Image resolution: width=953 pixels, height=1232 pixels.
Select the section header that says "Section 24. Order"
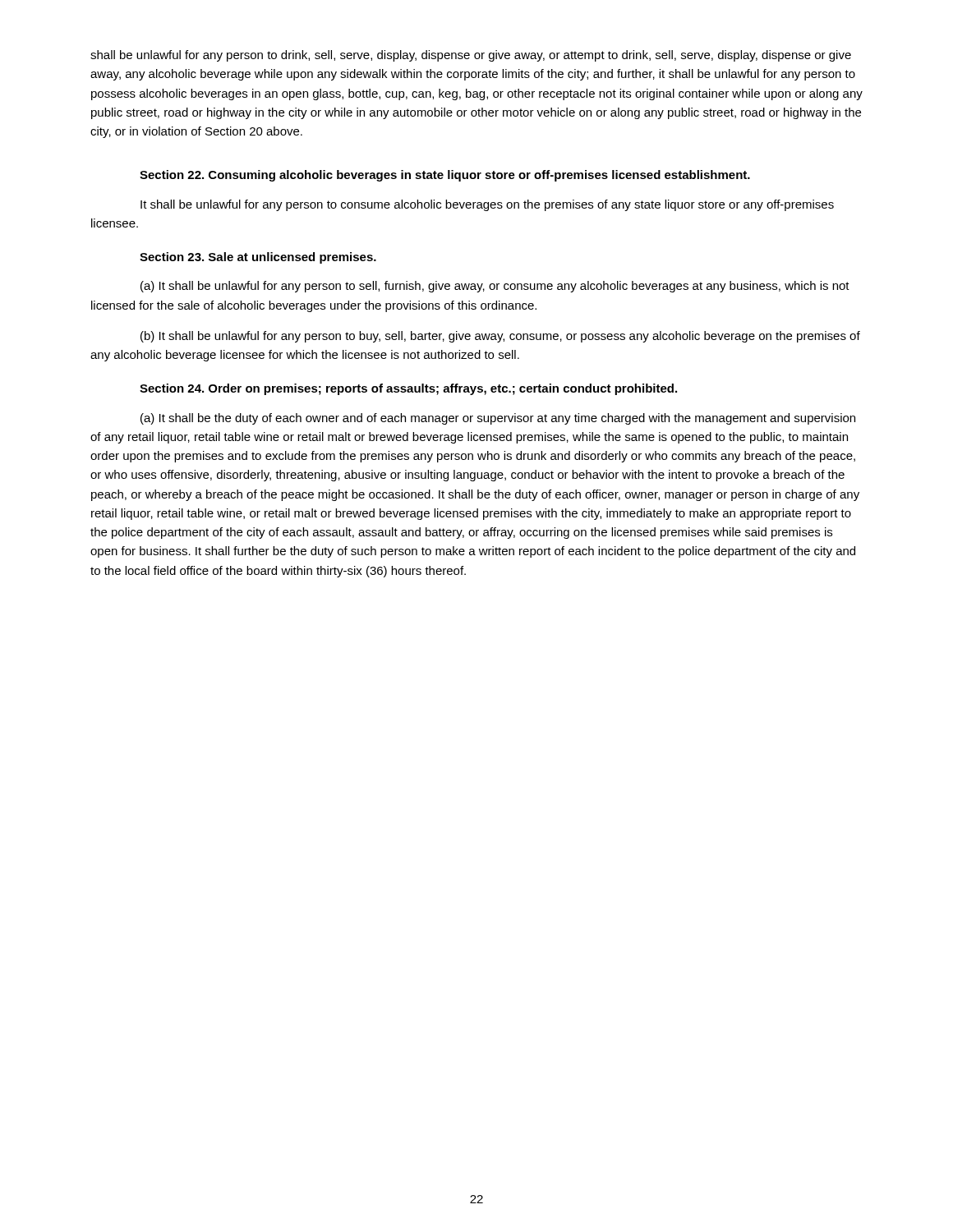[409, 388]
